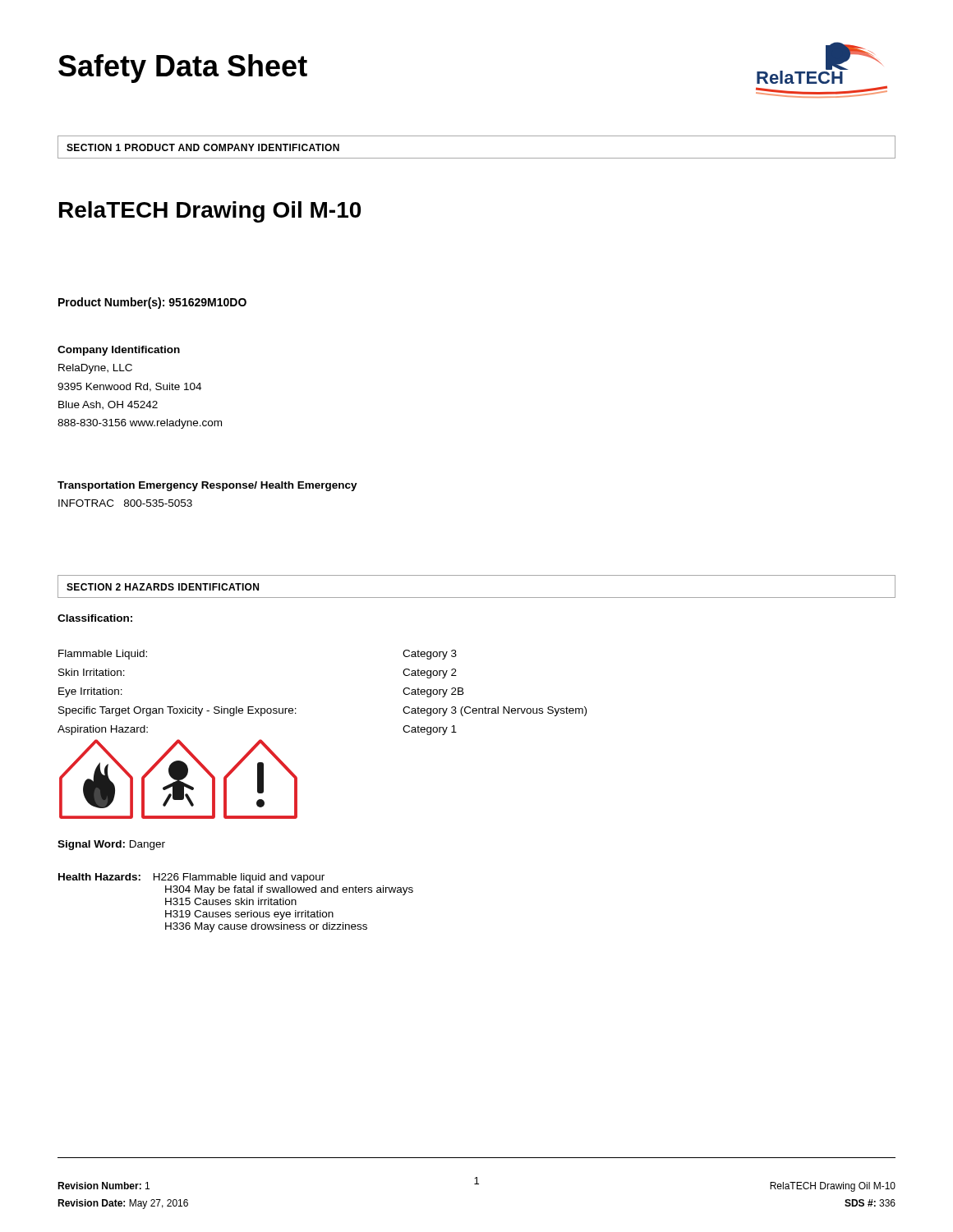Select the region starting "Product Number(s): 951629M10DO"

(x=152, y=302)
